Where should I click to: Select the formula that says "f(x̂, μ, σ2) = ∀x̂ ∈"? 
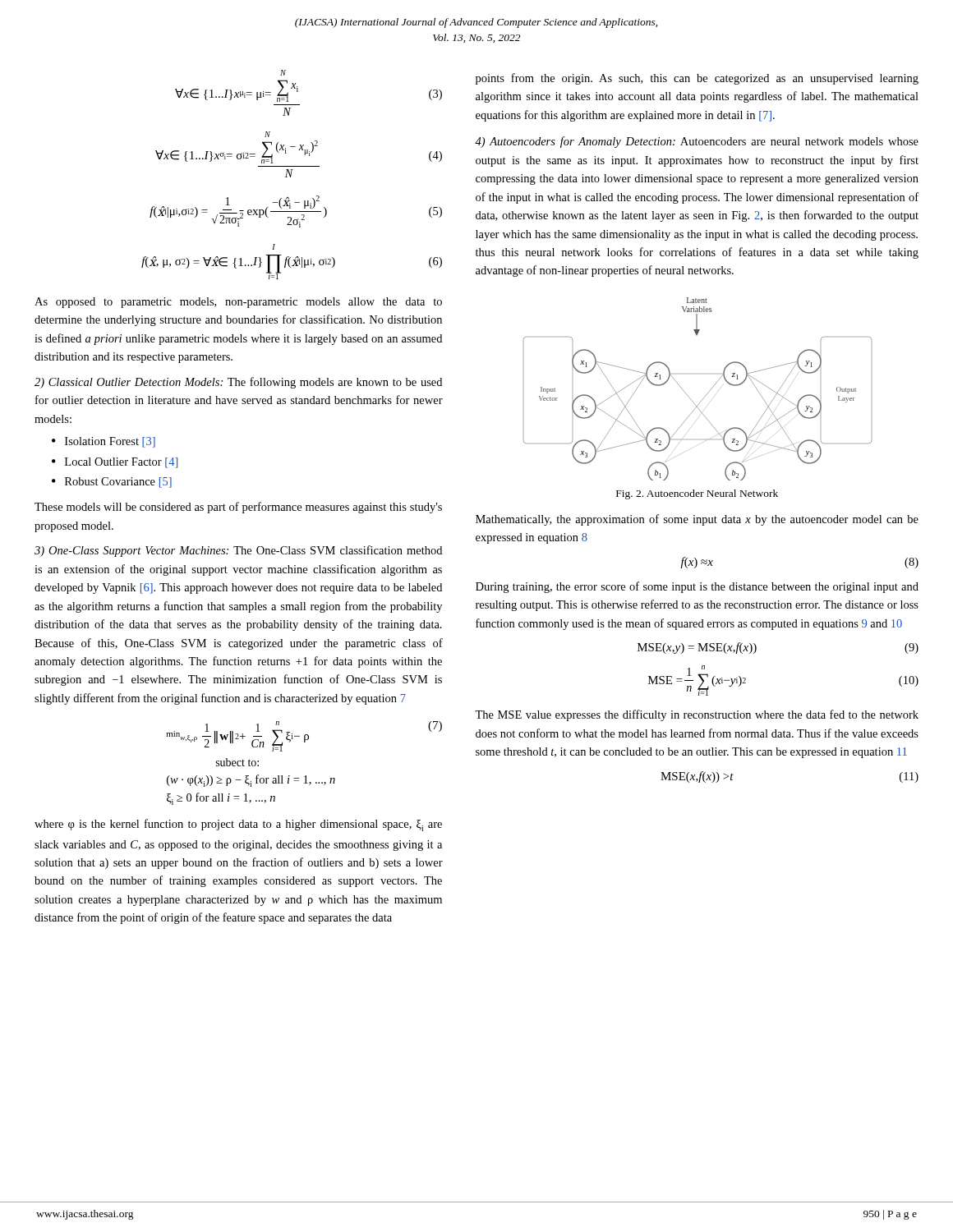238,262
